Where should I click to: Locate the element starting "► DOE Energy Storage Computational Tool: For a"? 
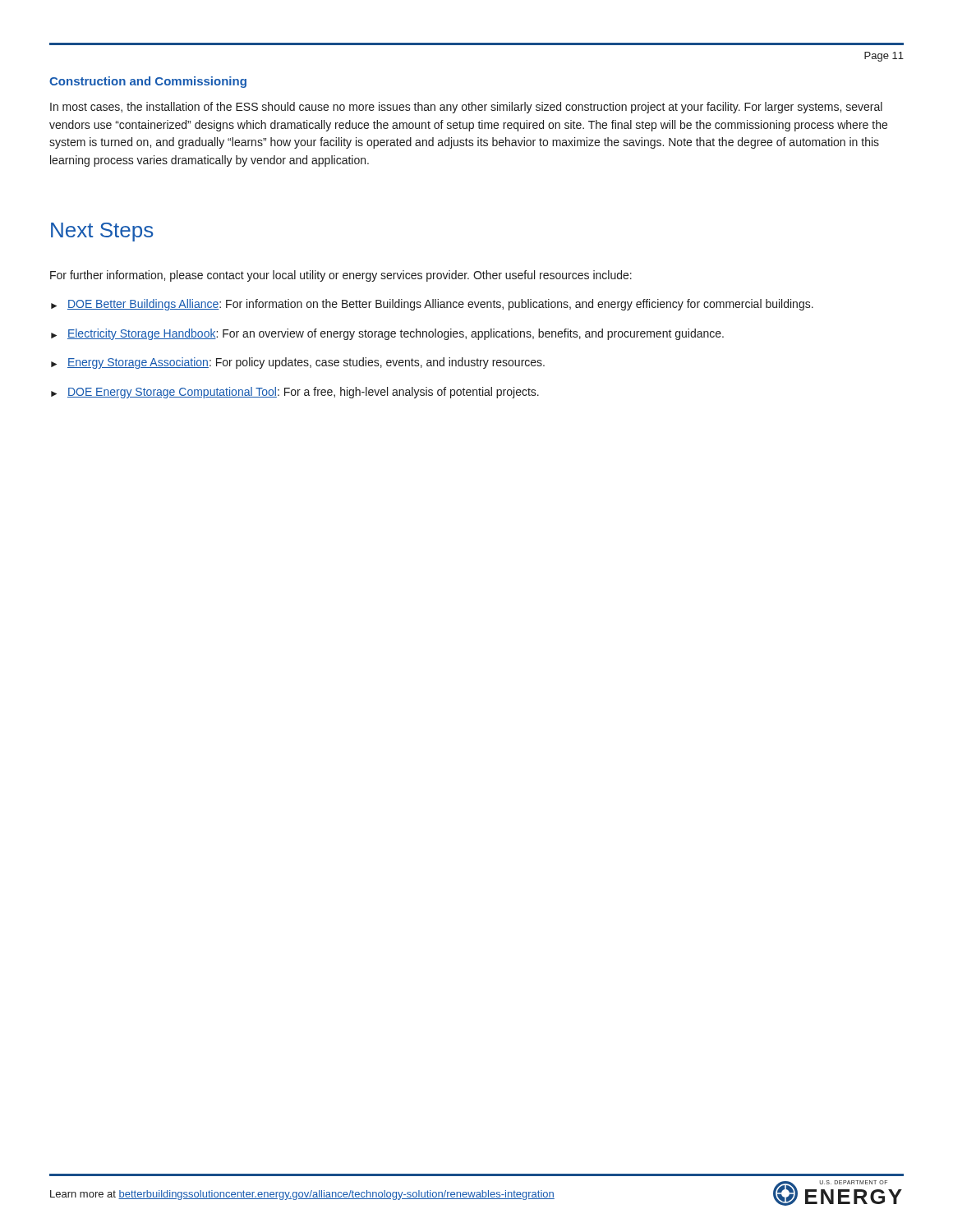476,393
